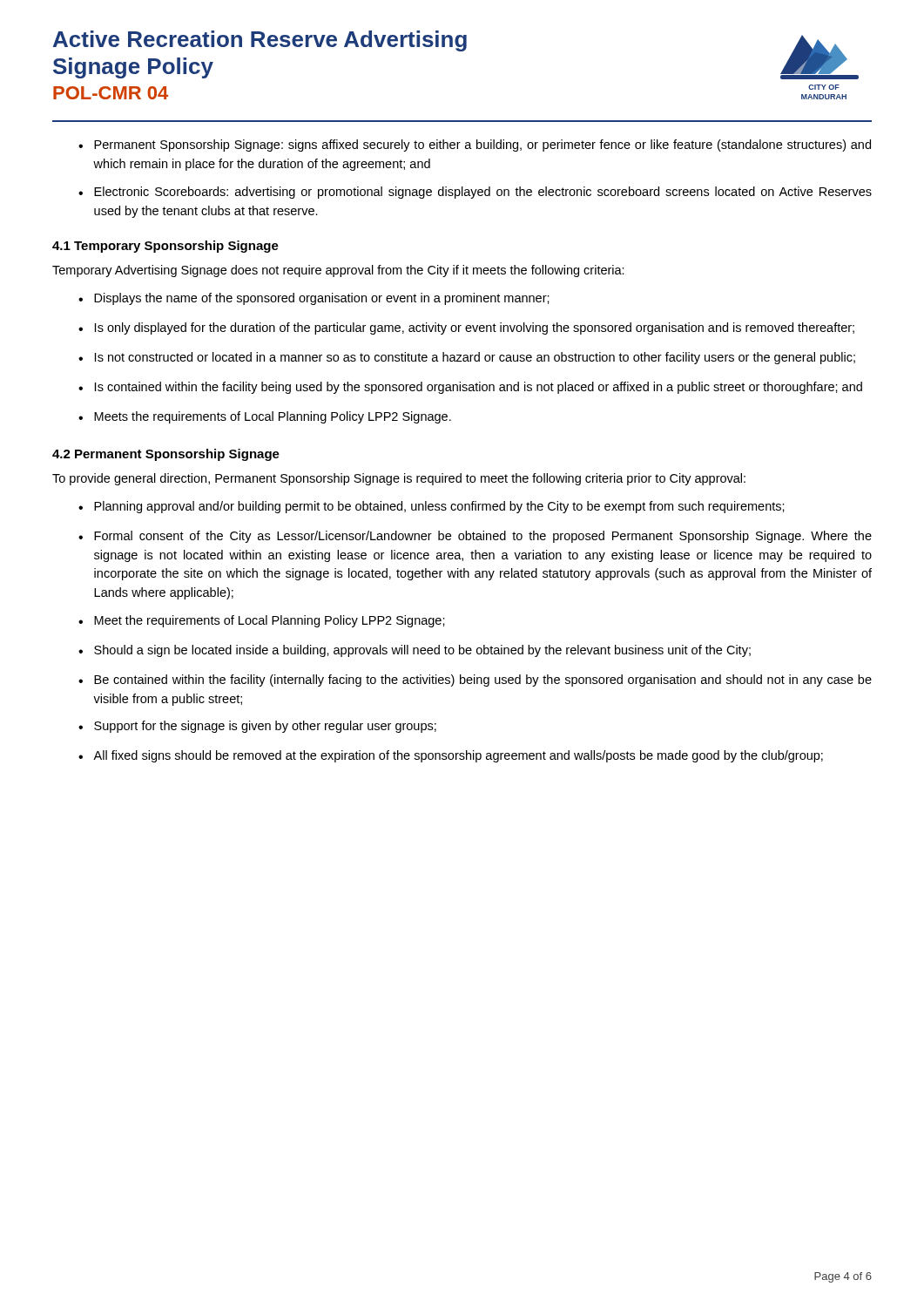
Task: Point to the text starting "Formal consent of the"
Action: [462, 565]
